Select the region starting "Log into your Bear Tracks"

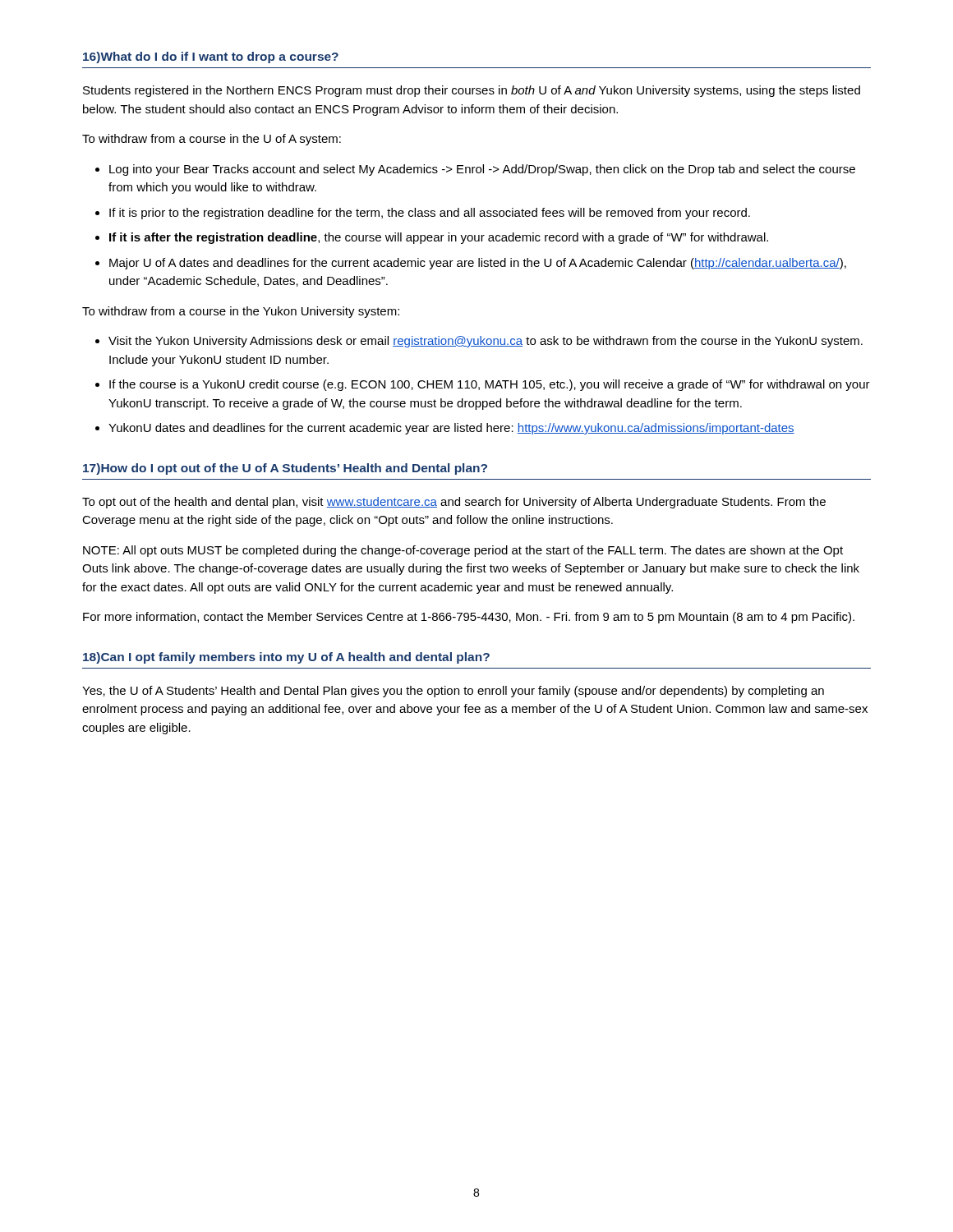tap(490, 178)
